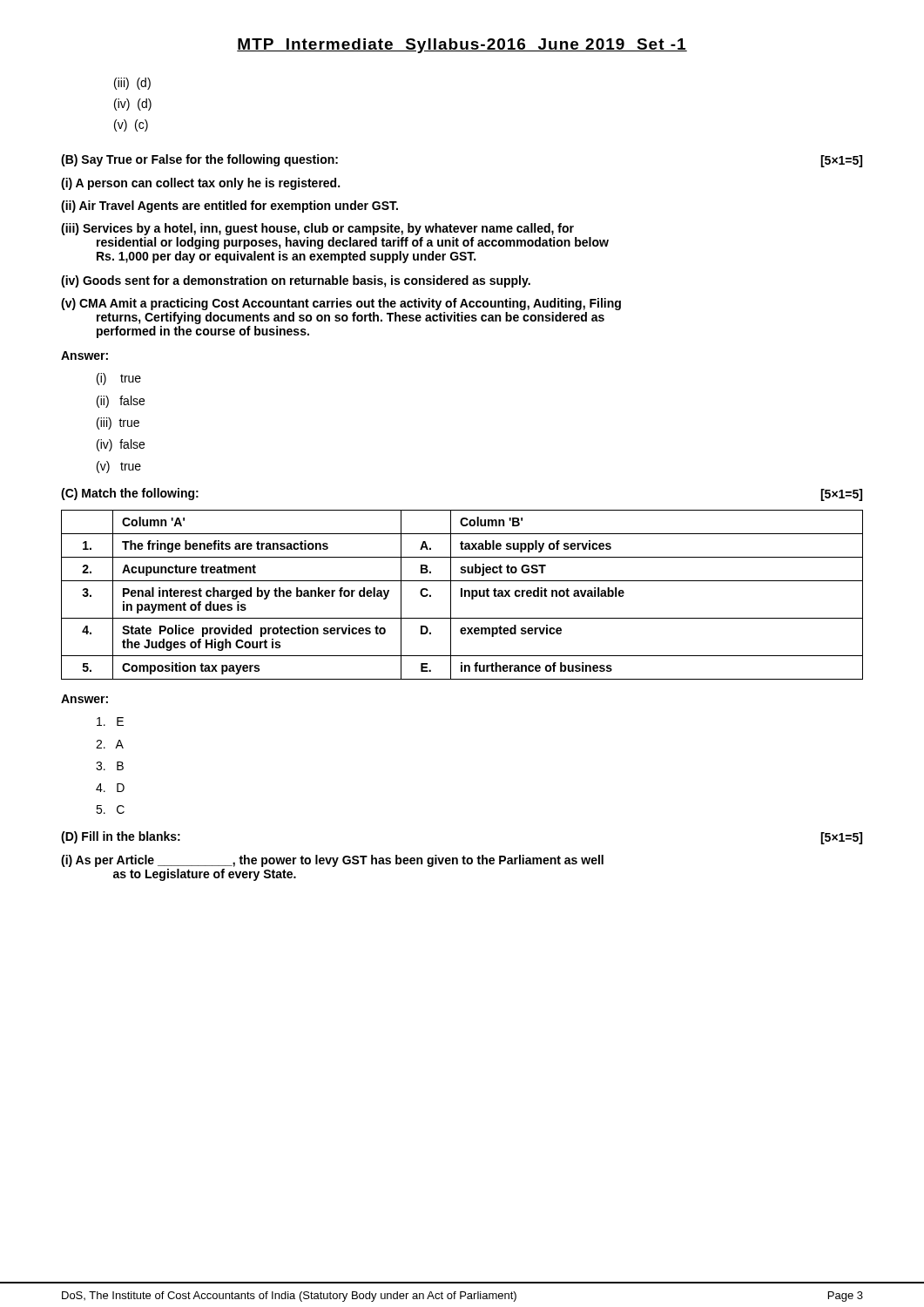Image resolution: width=924 pixels, height=1307 pixels.
Task: Select the list item with the text "(iii) Services by a hotel, inn, guest"
Action: click(335, 243)
